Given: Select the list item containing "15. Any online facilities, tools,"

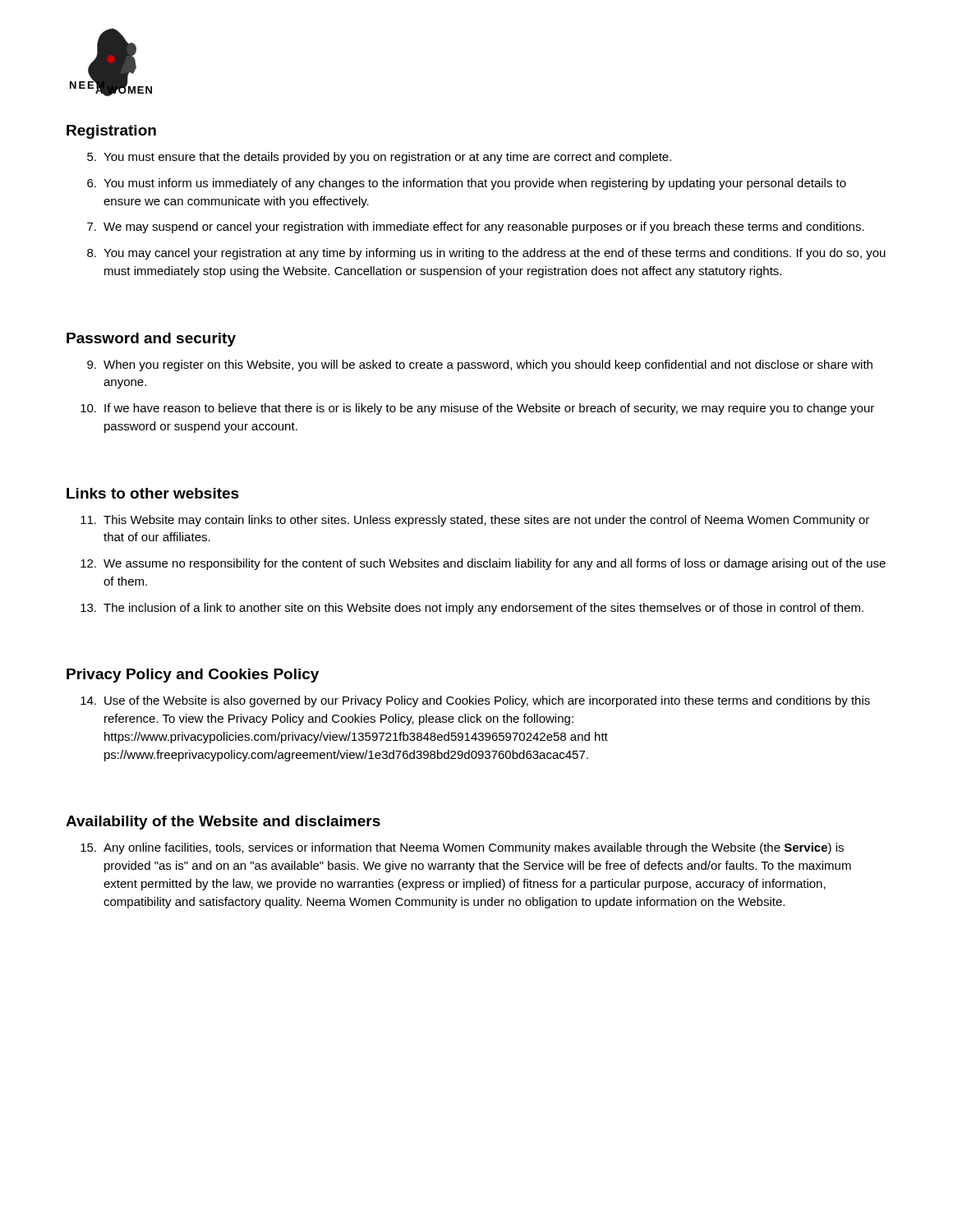Looking at the screenshot, I should [476, 874].
